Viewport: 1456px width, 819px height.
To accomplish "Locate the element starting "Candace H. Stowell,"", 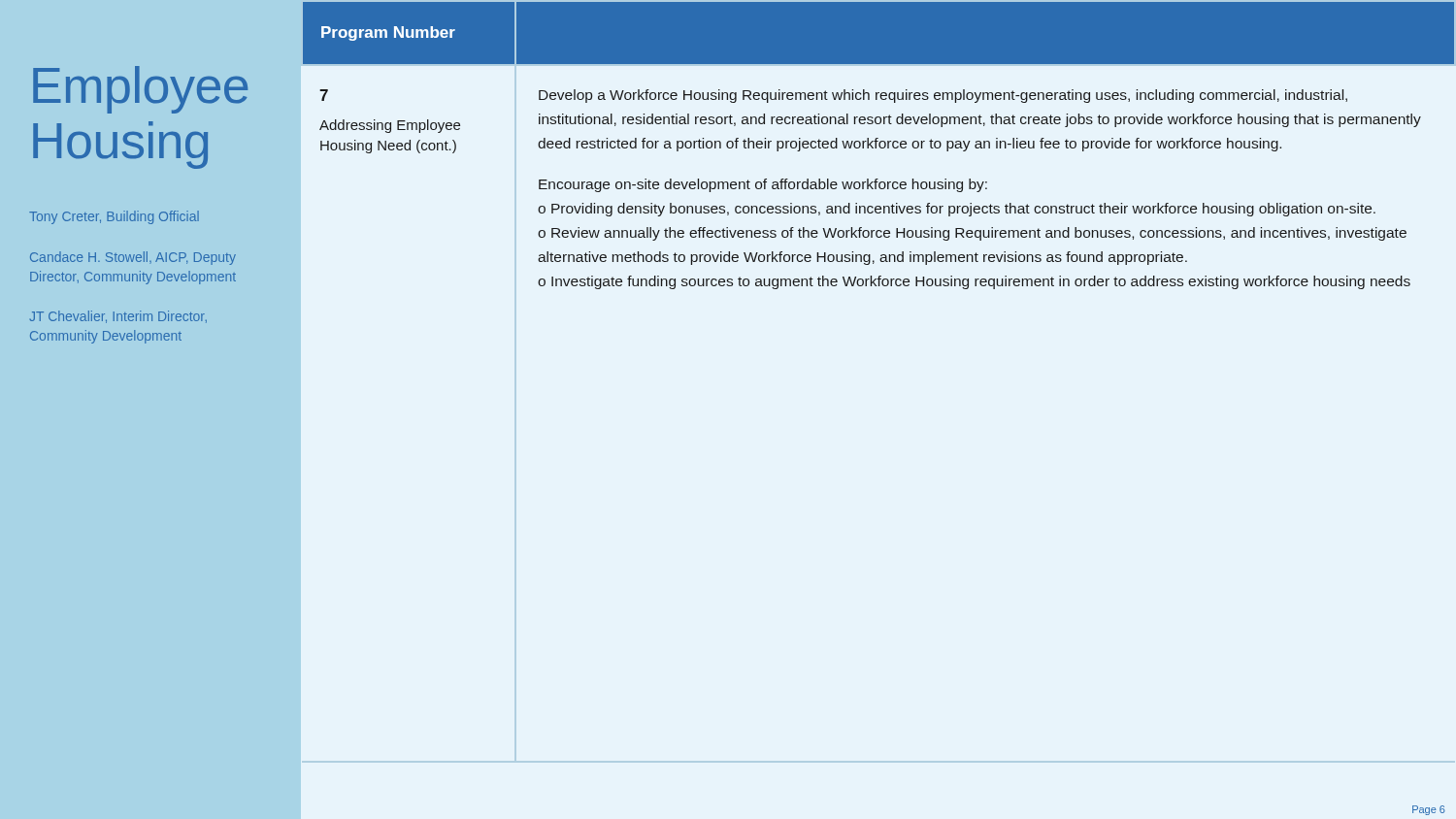I will tap(133, 267).
